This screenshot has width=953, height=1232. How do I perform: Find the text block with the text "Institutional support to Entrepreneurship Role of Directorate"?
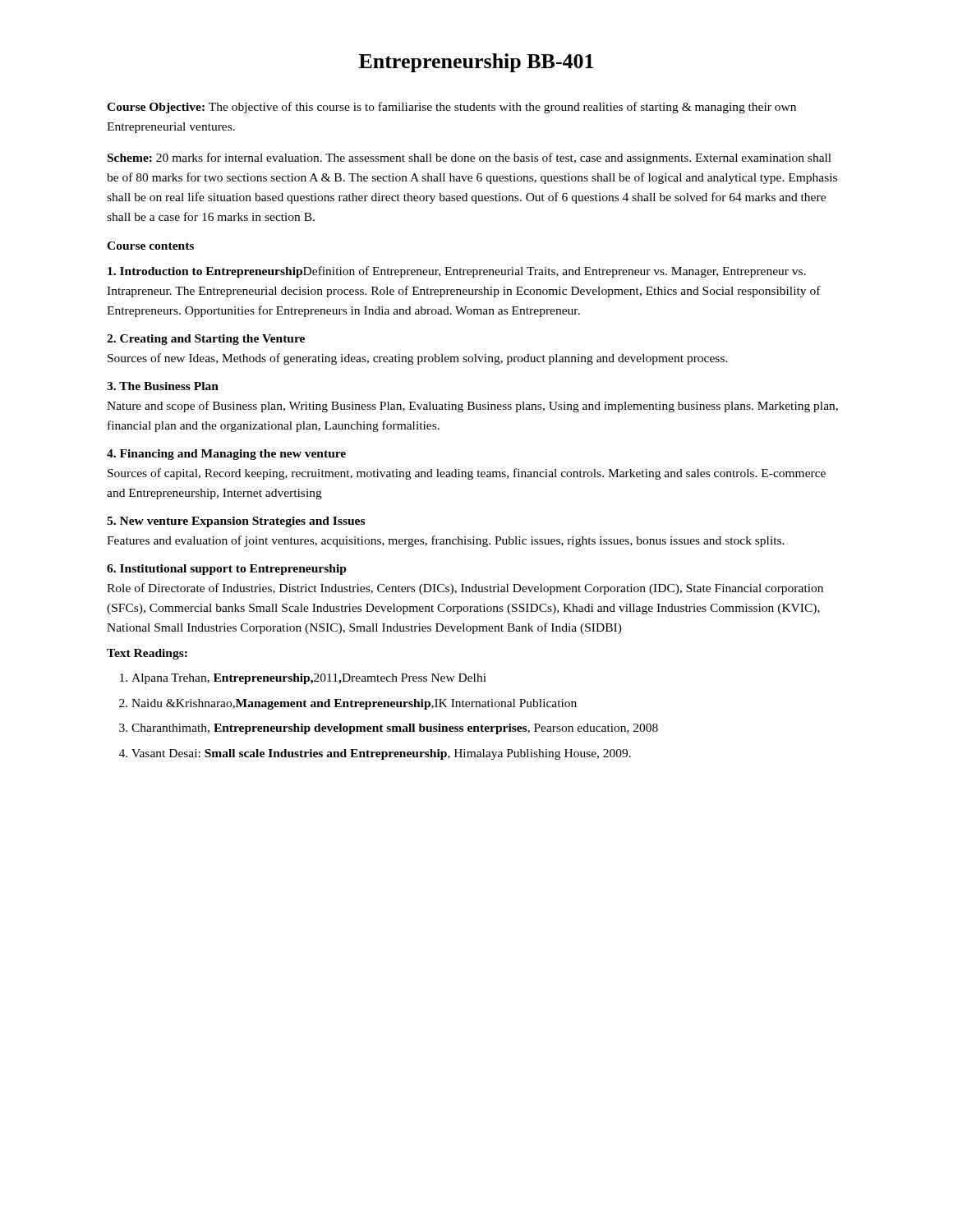click(465, 598)
